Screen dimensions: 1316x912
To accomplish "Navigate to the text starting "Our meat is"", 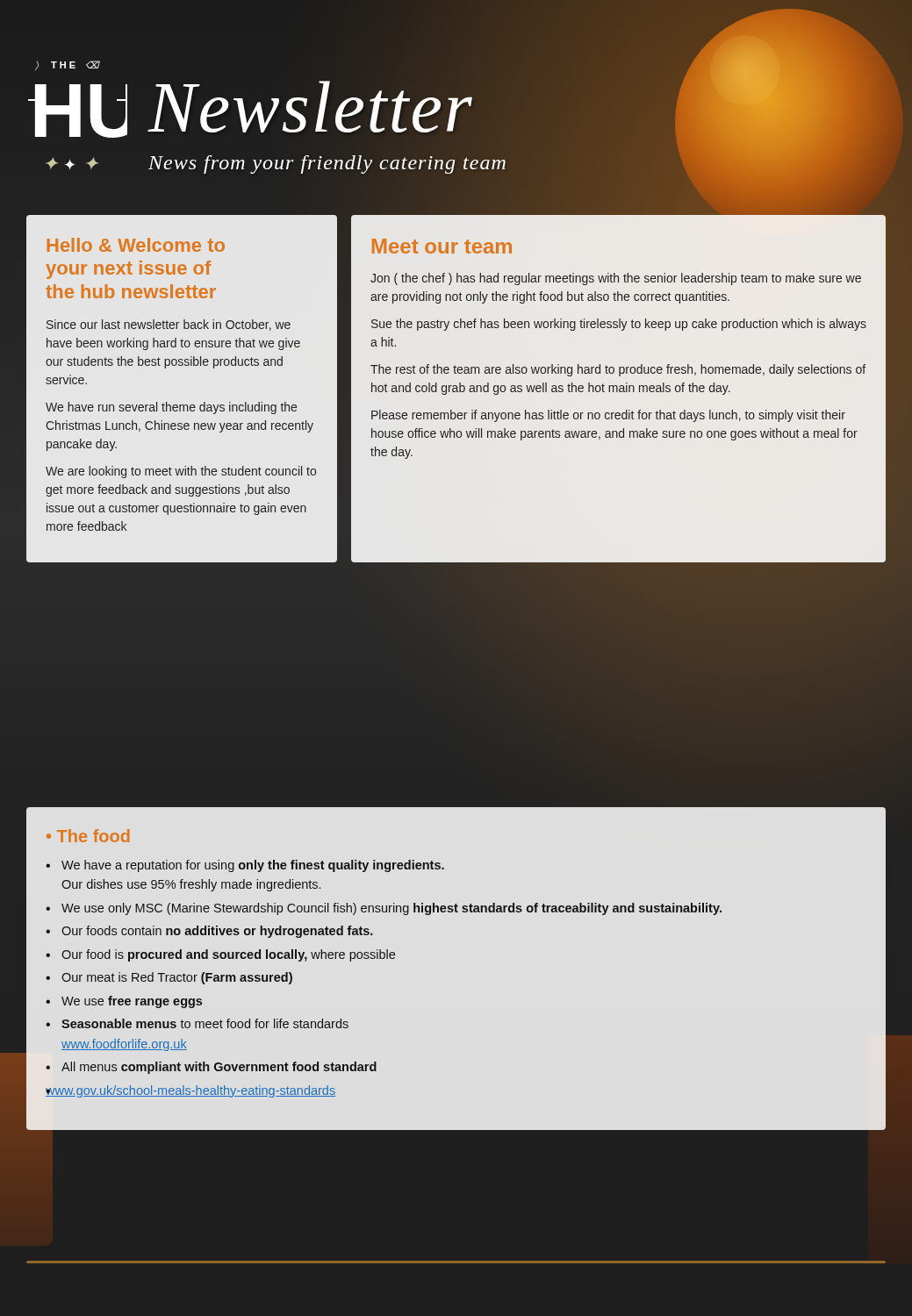I will [x=177, y=978].
